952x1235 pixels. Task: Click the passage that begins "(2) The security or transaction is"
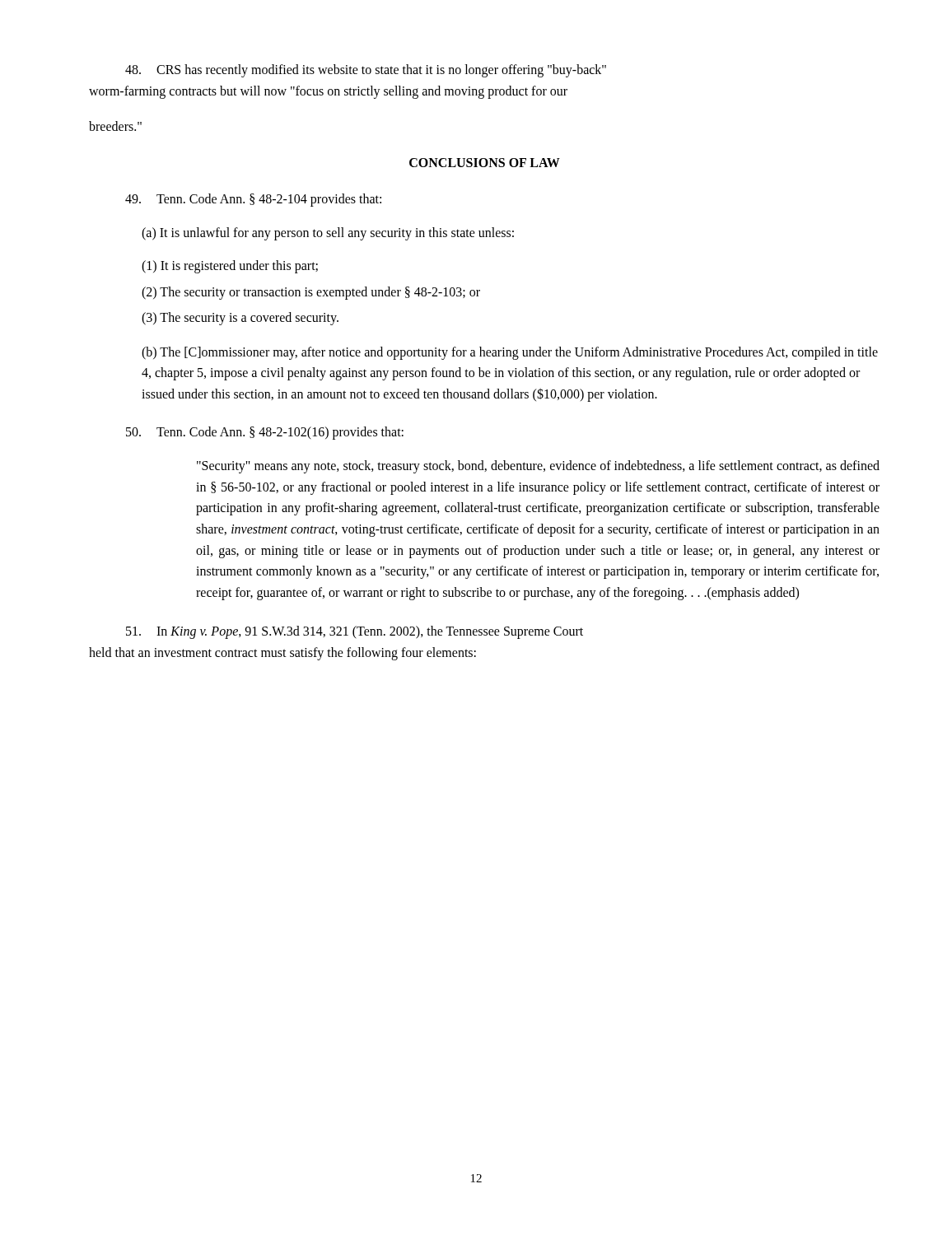(x=311, y=293)
